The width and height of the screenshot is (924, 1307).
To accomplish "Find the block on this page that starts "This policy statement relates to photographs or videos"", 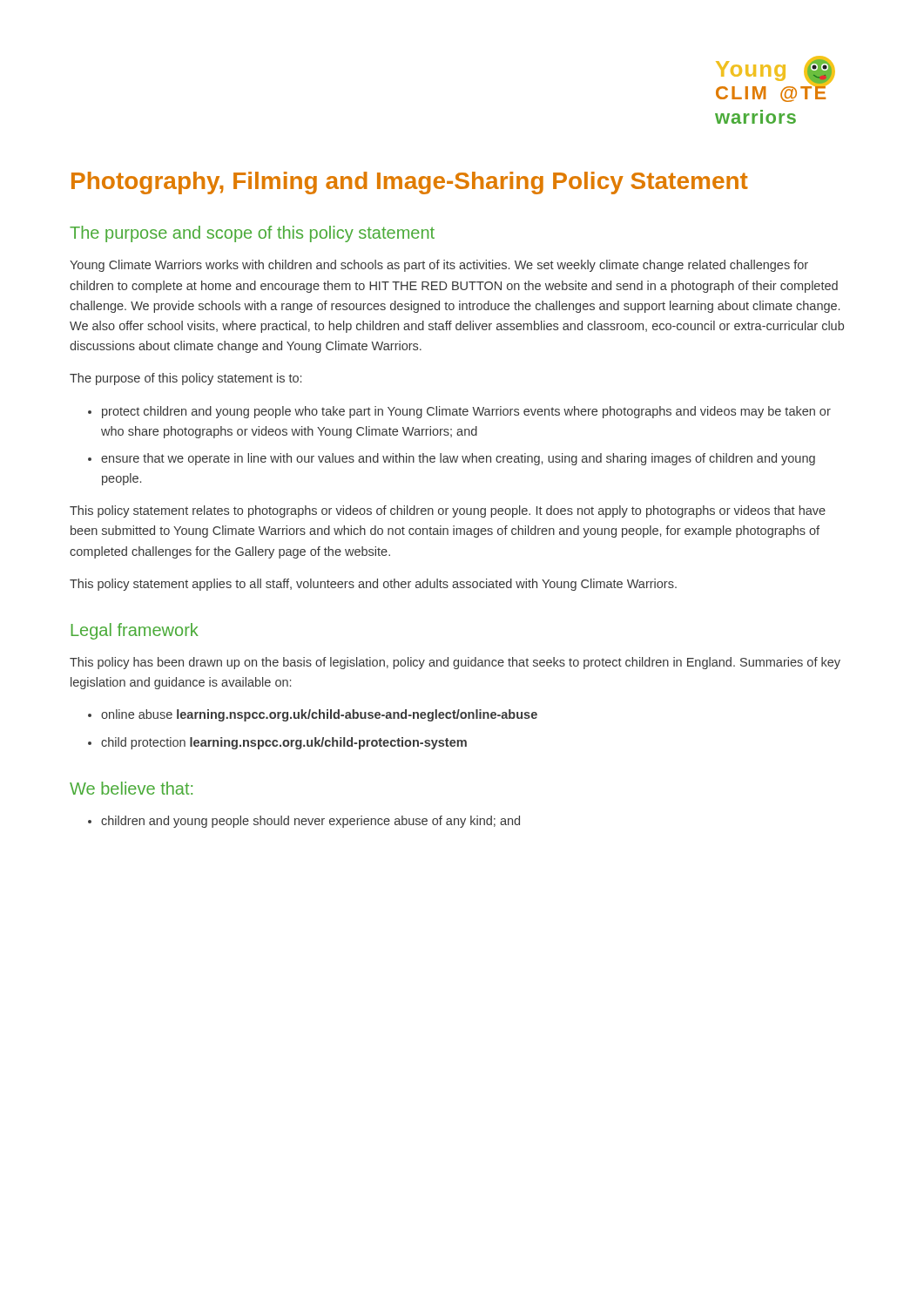I will pos(448,531).
